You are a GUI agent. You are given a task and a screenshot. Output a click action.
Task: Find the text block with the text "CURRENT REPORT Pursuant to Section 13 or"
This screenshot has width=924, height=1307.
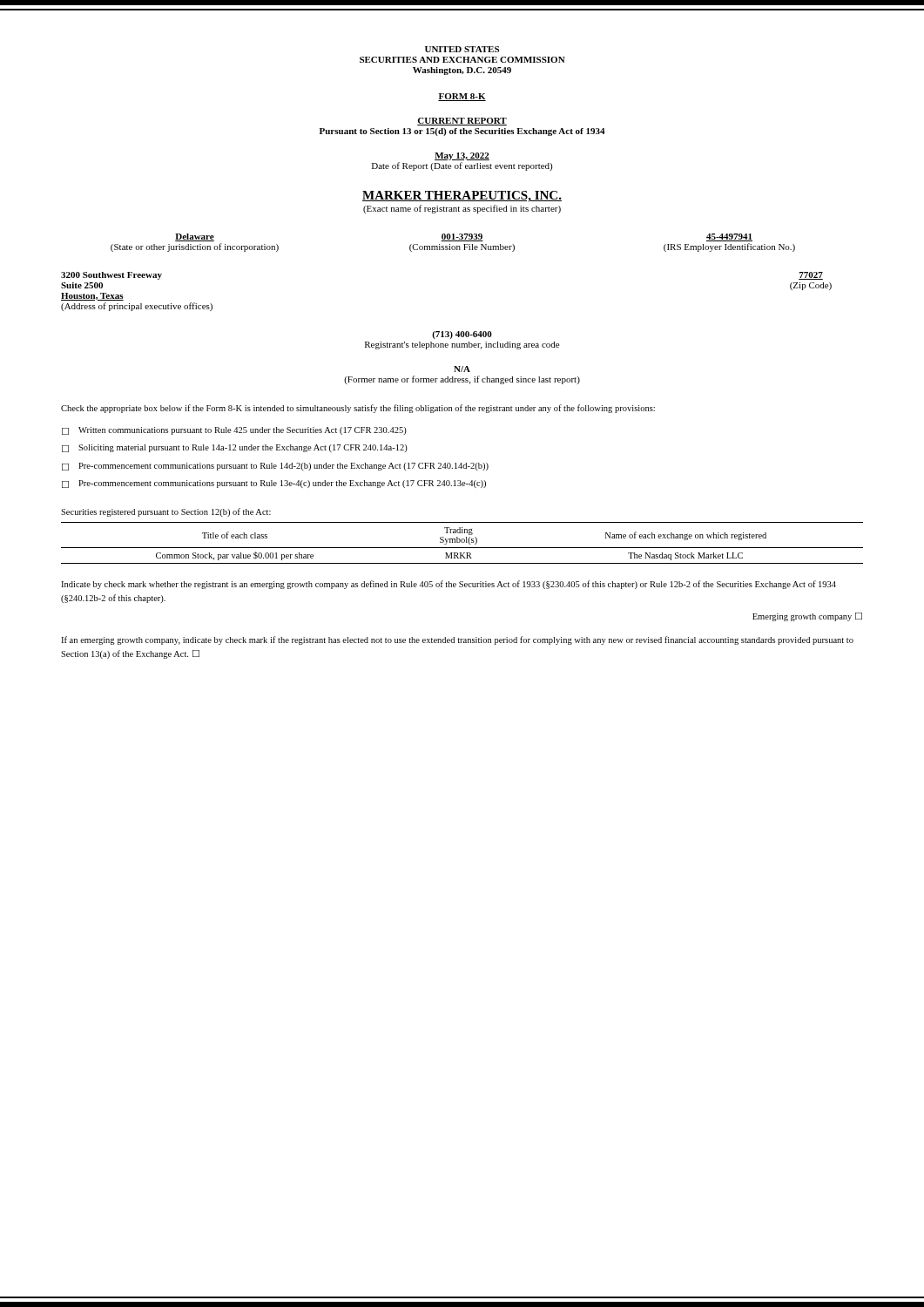[462, 125]
